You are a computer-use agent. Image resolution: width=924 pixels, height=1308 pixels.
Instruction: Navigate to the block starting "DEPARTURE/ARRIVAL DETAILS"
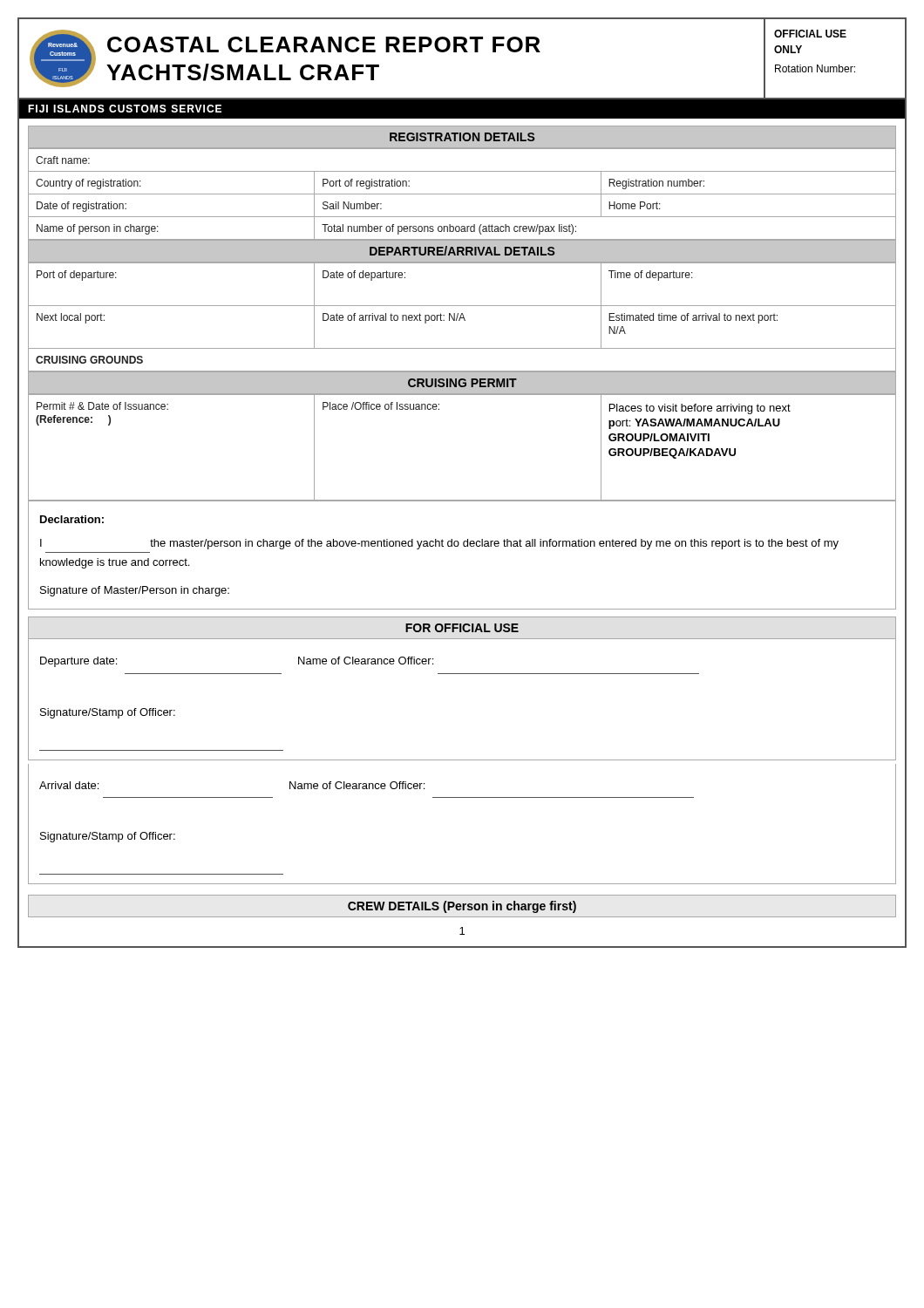click(x=462, y=251)
